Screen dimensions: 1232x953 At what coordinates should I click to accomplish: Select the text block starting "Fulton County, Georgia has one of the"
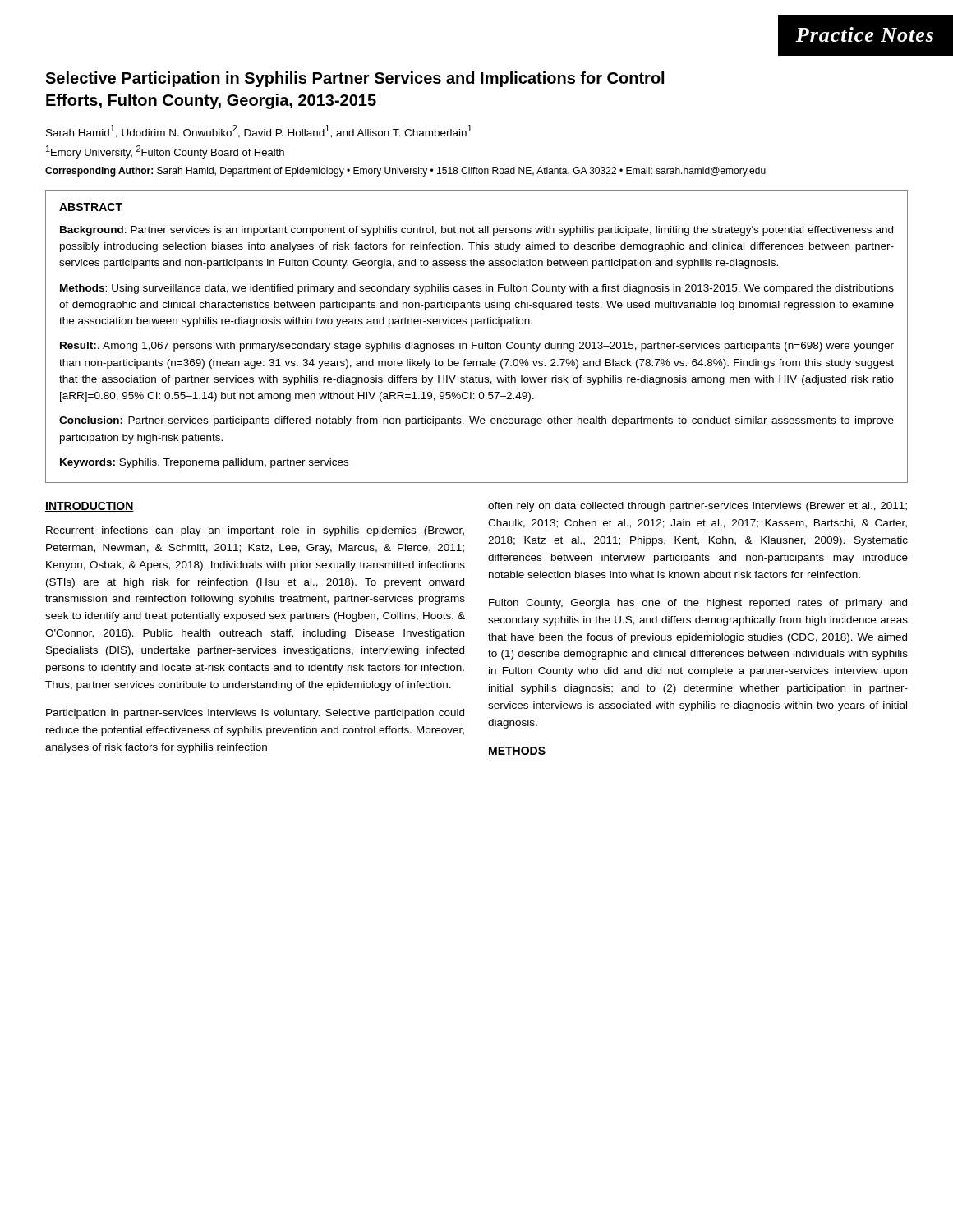(698, 663)
